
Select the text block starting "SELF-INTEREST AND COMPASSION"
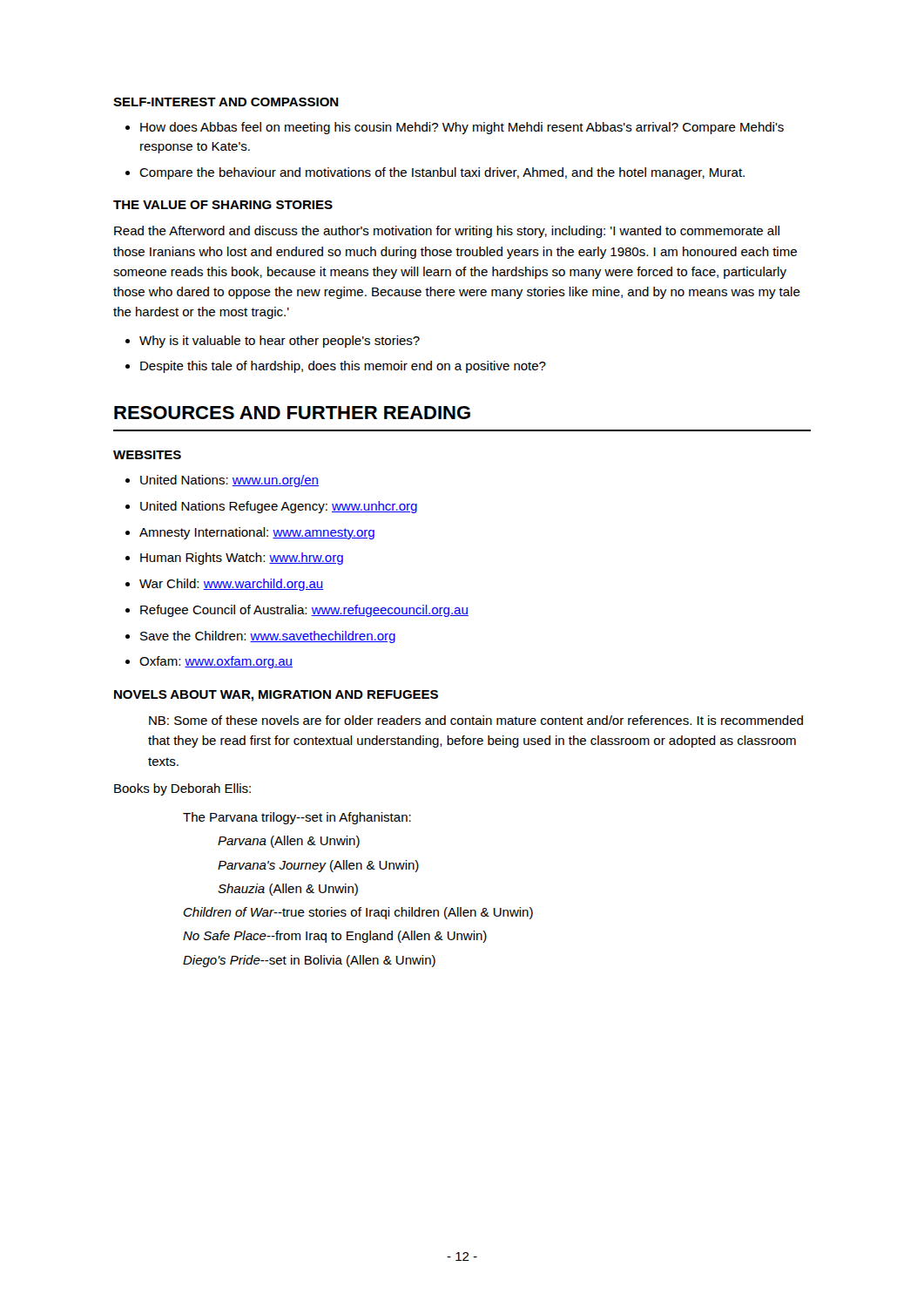click(x=226, y=101)
